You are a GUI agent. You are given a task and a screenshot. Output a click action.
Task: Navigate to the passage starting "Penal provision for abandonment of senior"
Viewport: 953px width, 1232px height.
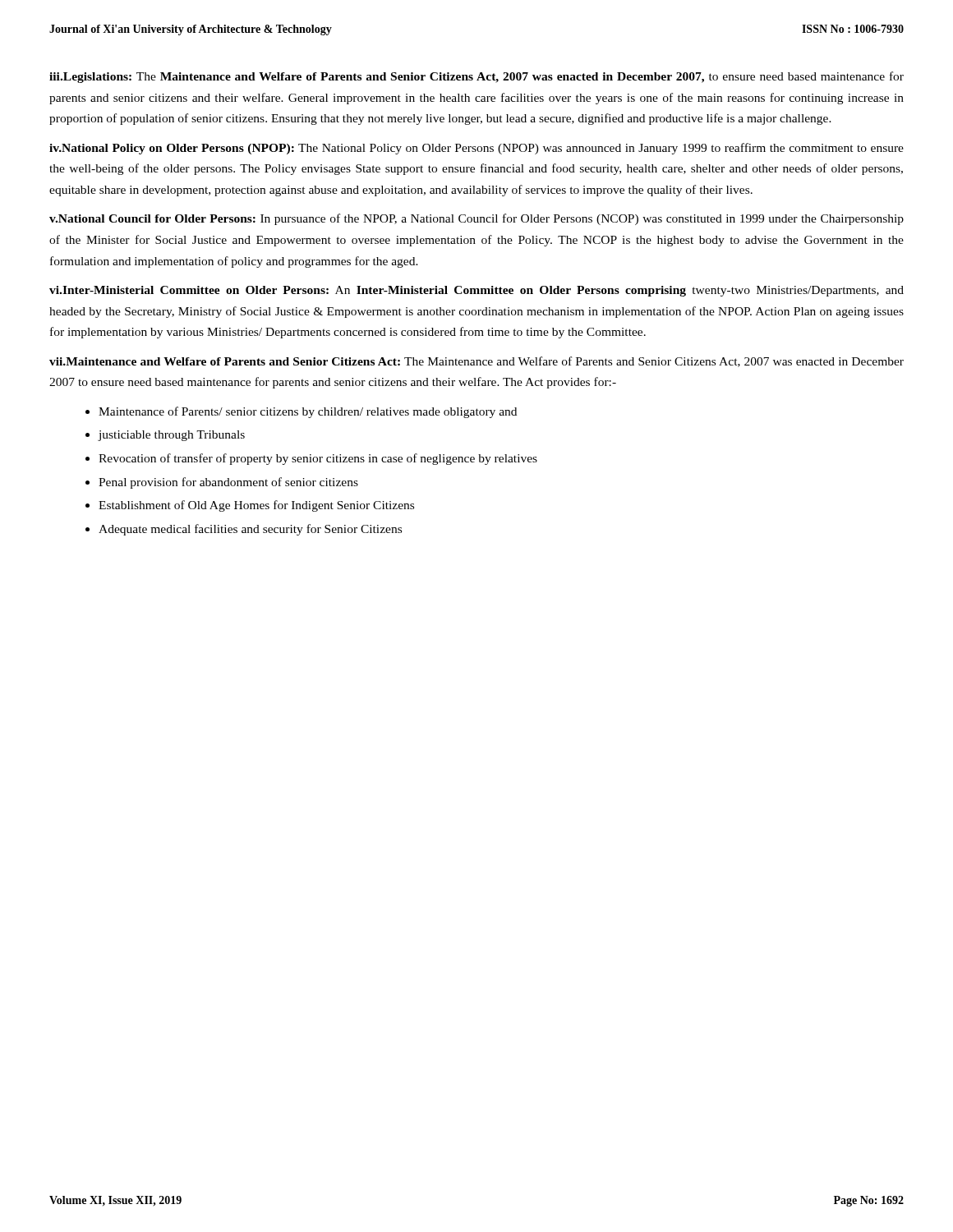(x=228, y=481)
